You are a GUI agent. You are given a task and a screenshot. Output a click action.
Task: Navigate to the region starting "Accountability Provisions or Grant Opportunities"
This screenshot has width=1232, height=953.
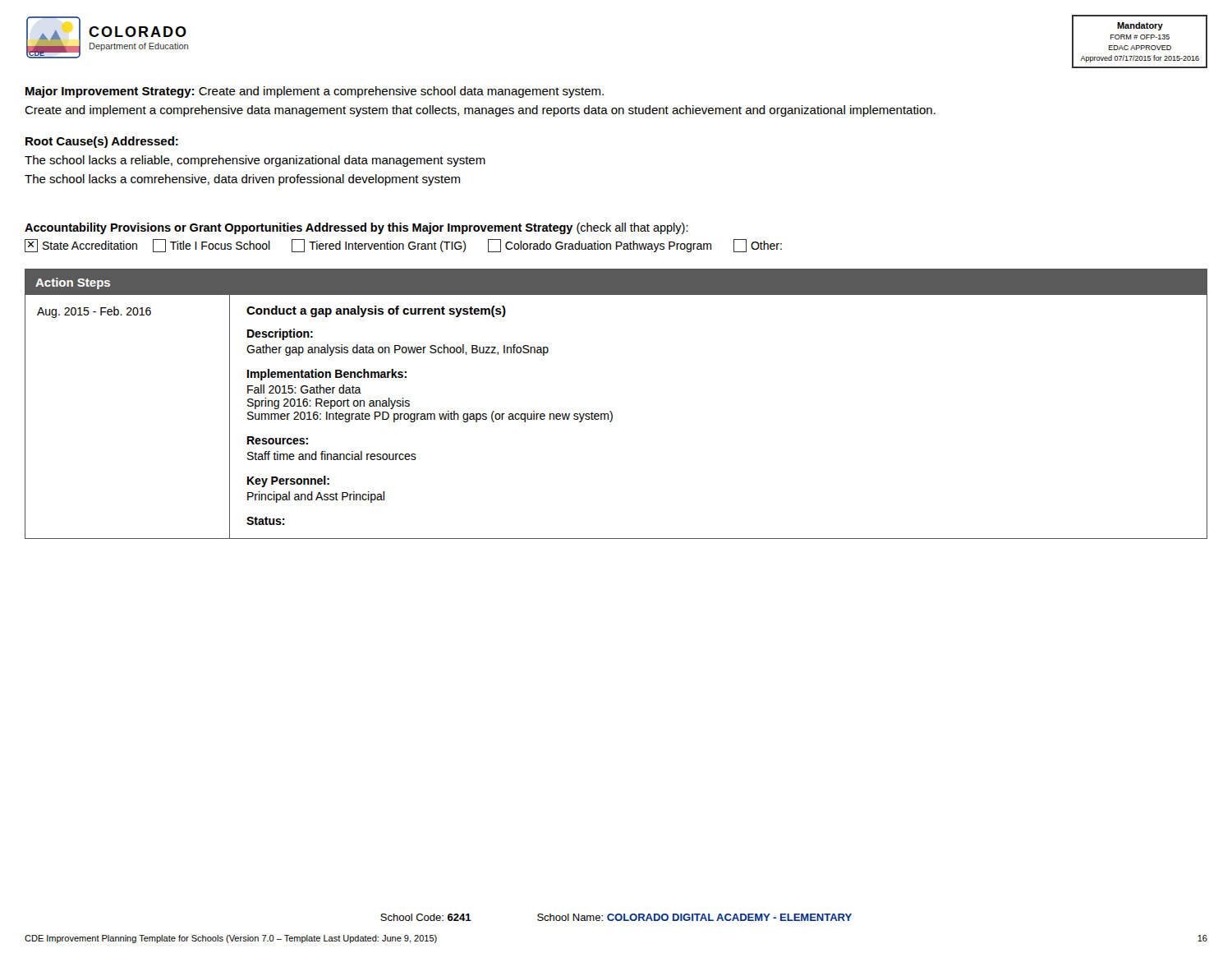pyautogui.click(x=616, y=237)
